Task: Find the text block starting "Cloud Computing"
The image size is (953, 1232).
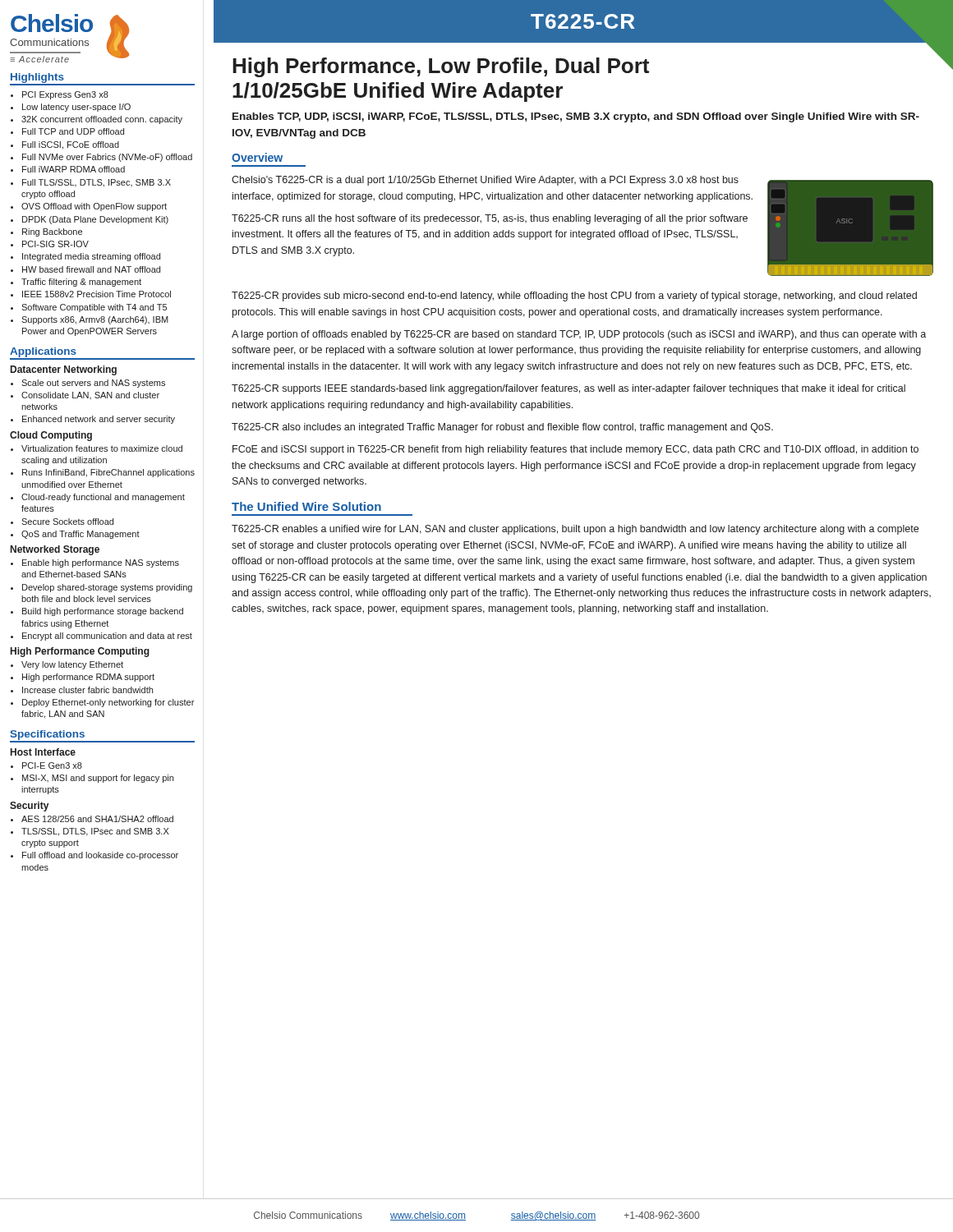Action: (51, 435)
